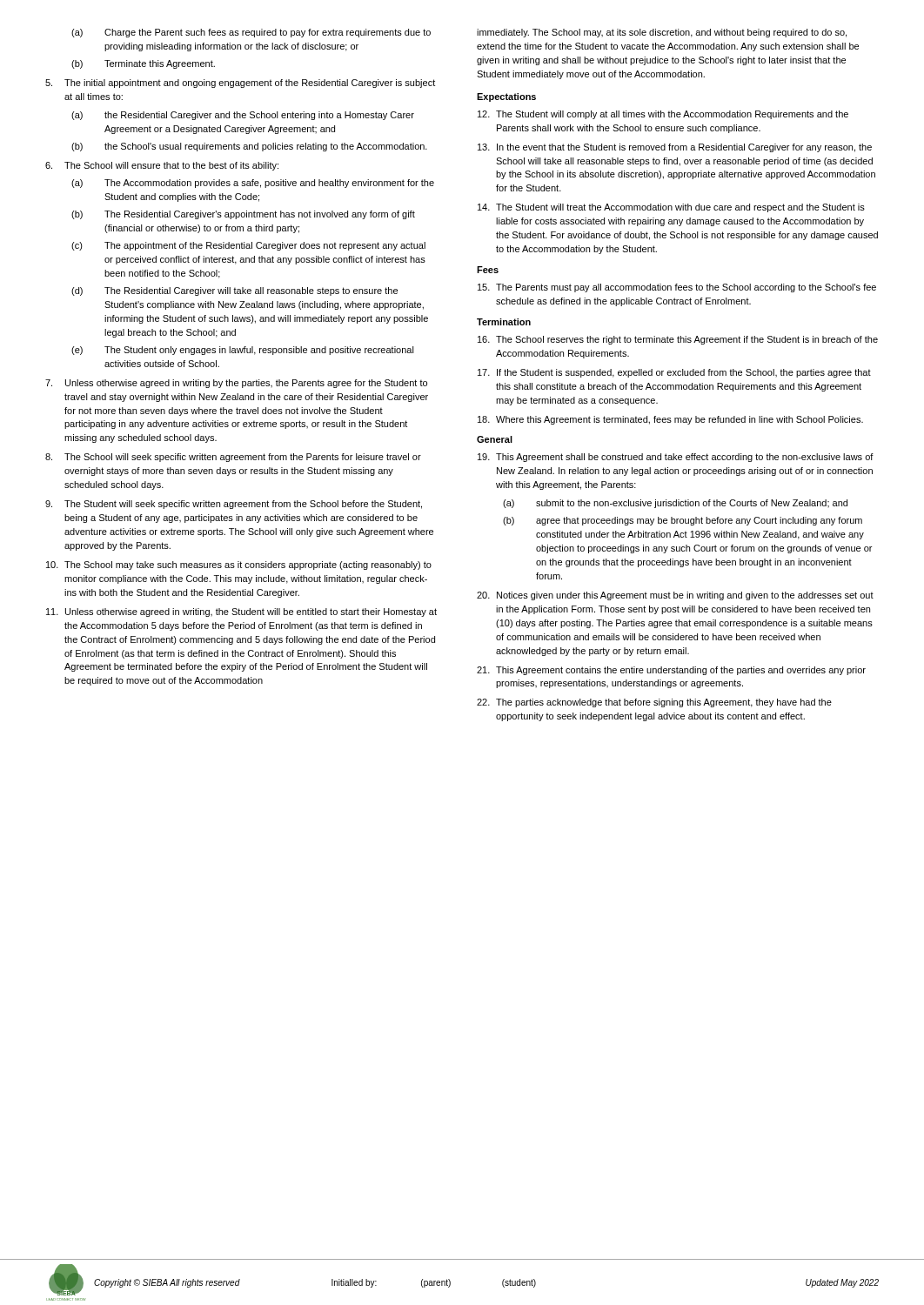Click on the text block starting "immediately. The School may, at"
The image size is (924, 1305).
(x=678, y=54)
